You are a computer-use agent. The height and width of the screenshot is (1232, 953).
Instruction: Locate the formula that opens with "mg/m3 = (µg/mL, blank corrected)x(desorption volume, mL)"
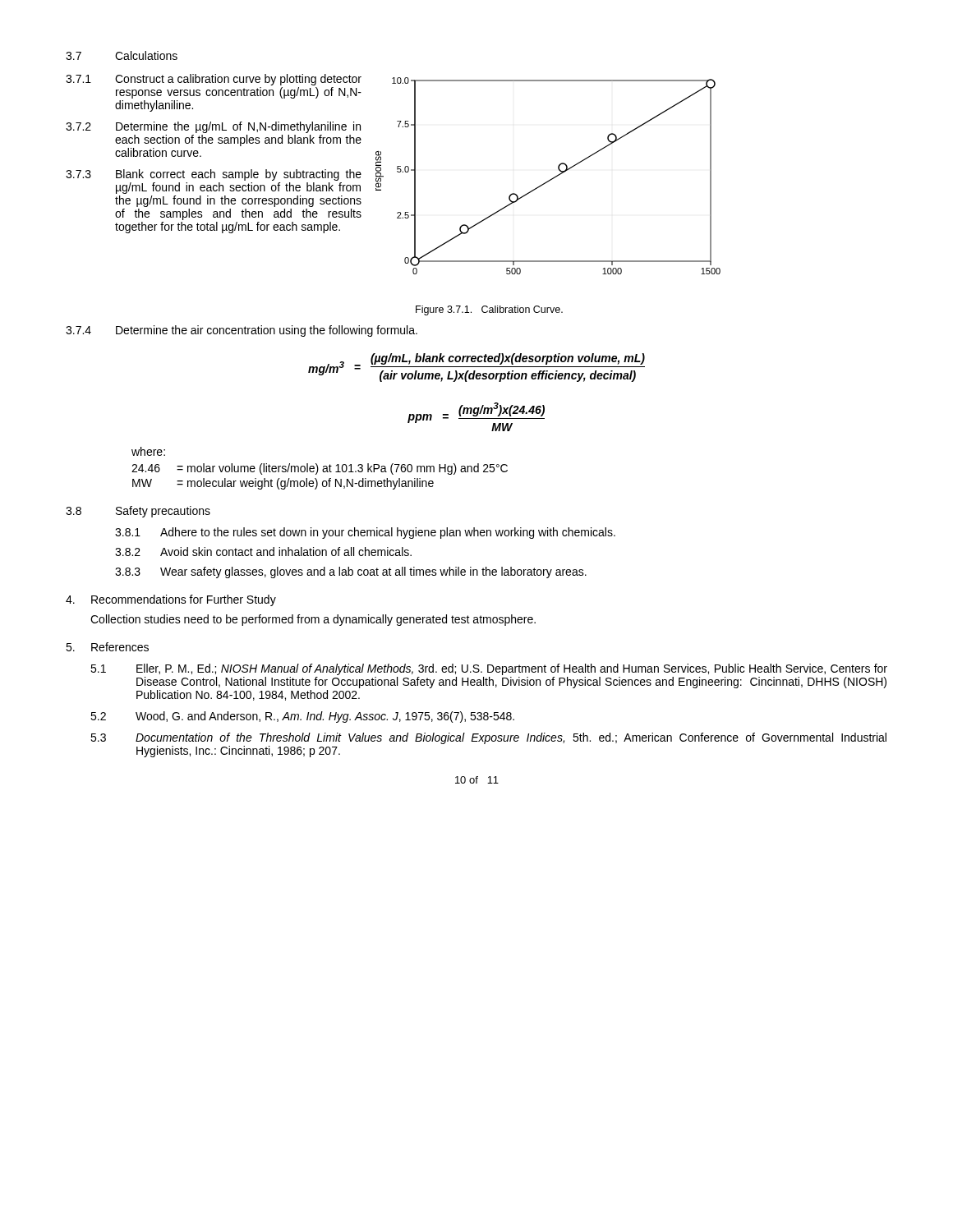tap(476, 367)
